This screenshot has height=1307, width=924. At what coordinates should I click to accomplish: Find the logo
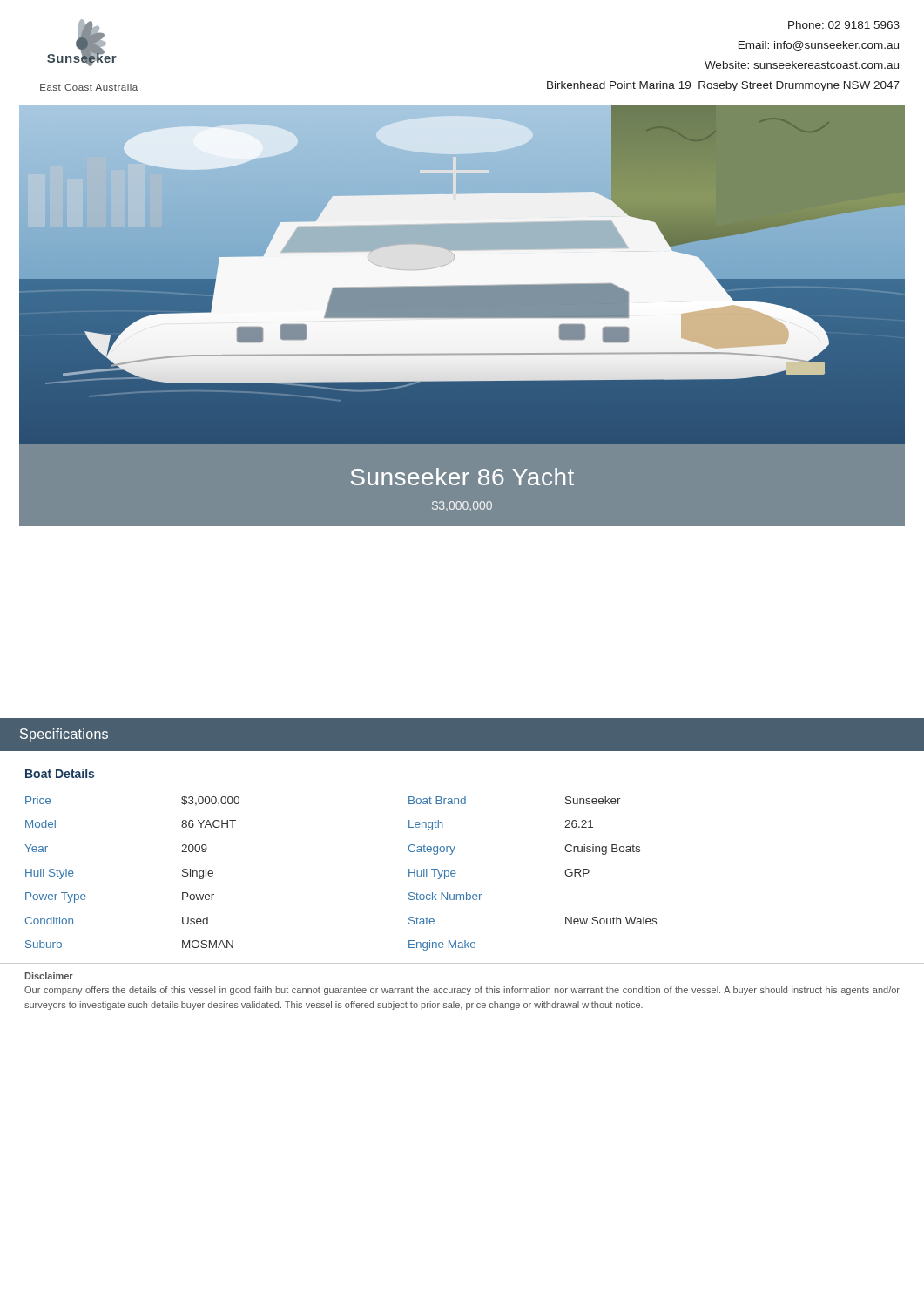(89, 54)
